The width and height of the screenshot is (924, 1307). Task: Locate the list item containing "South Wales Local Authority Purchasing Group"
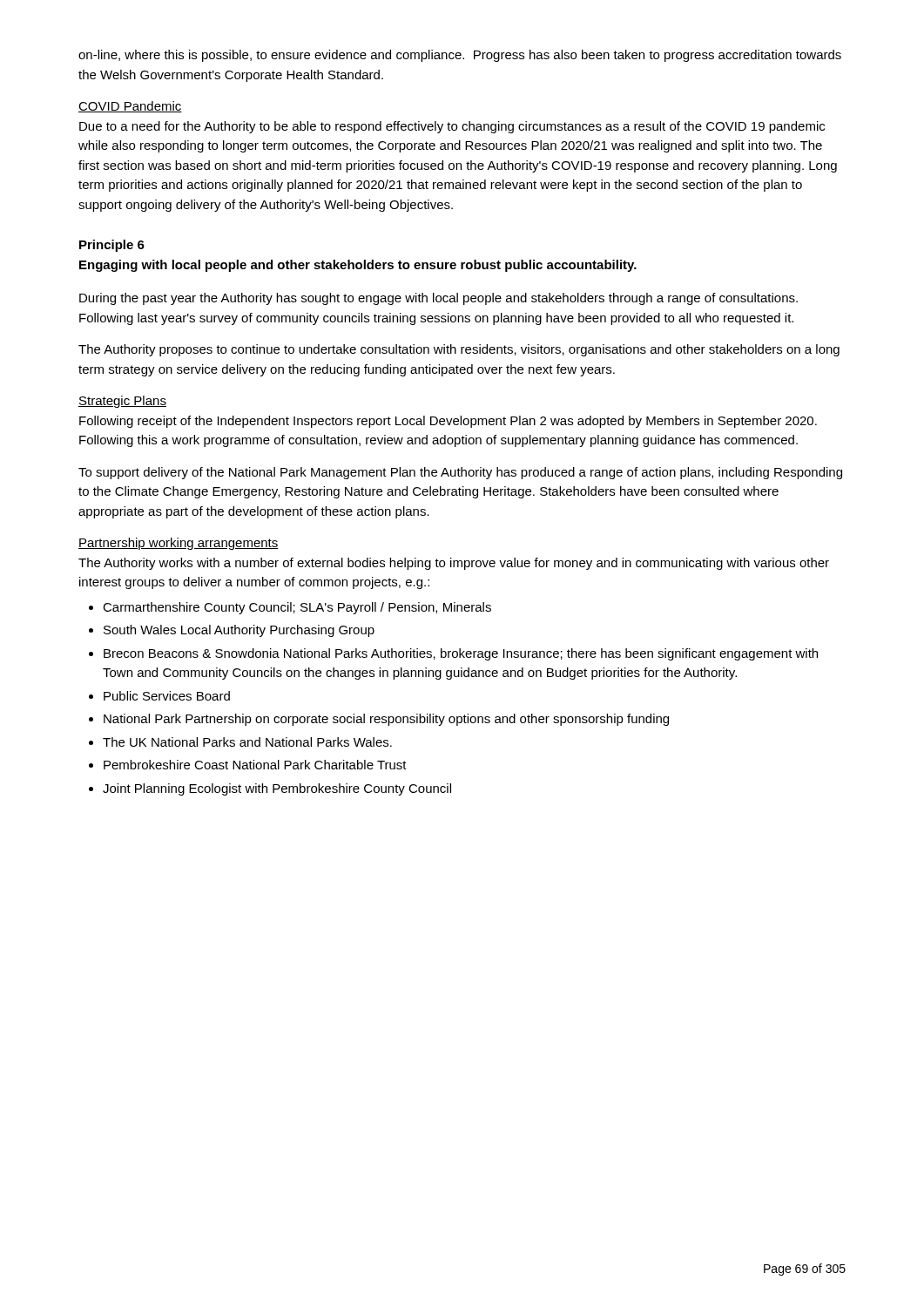(x=239, y=630)
